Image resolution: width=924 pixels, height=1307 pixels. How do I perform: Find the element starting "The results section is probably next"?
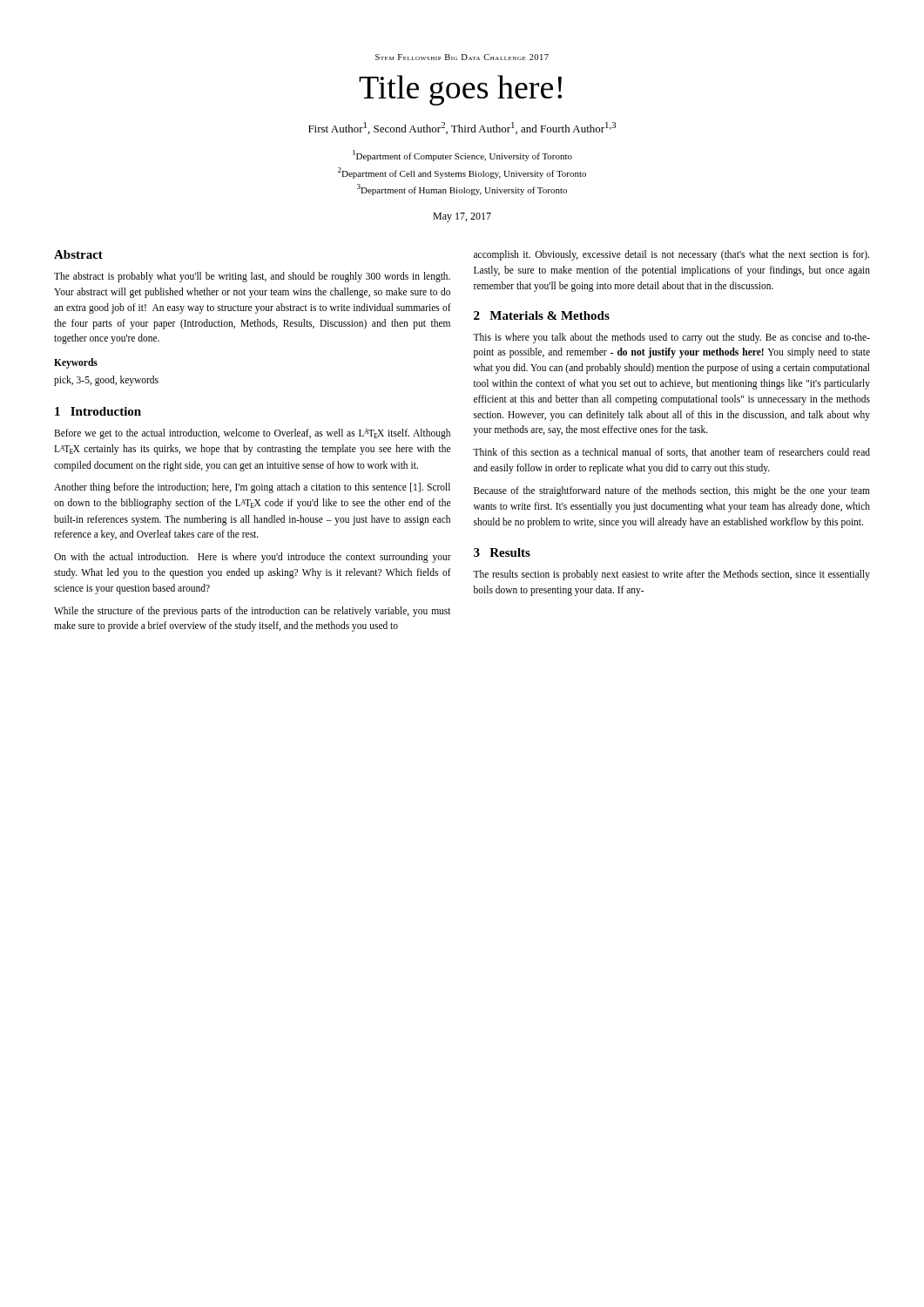(672, 582)
